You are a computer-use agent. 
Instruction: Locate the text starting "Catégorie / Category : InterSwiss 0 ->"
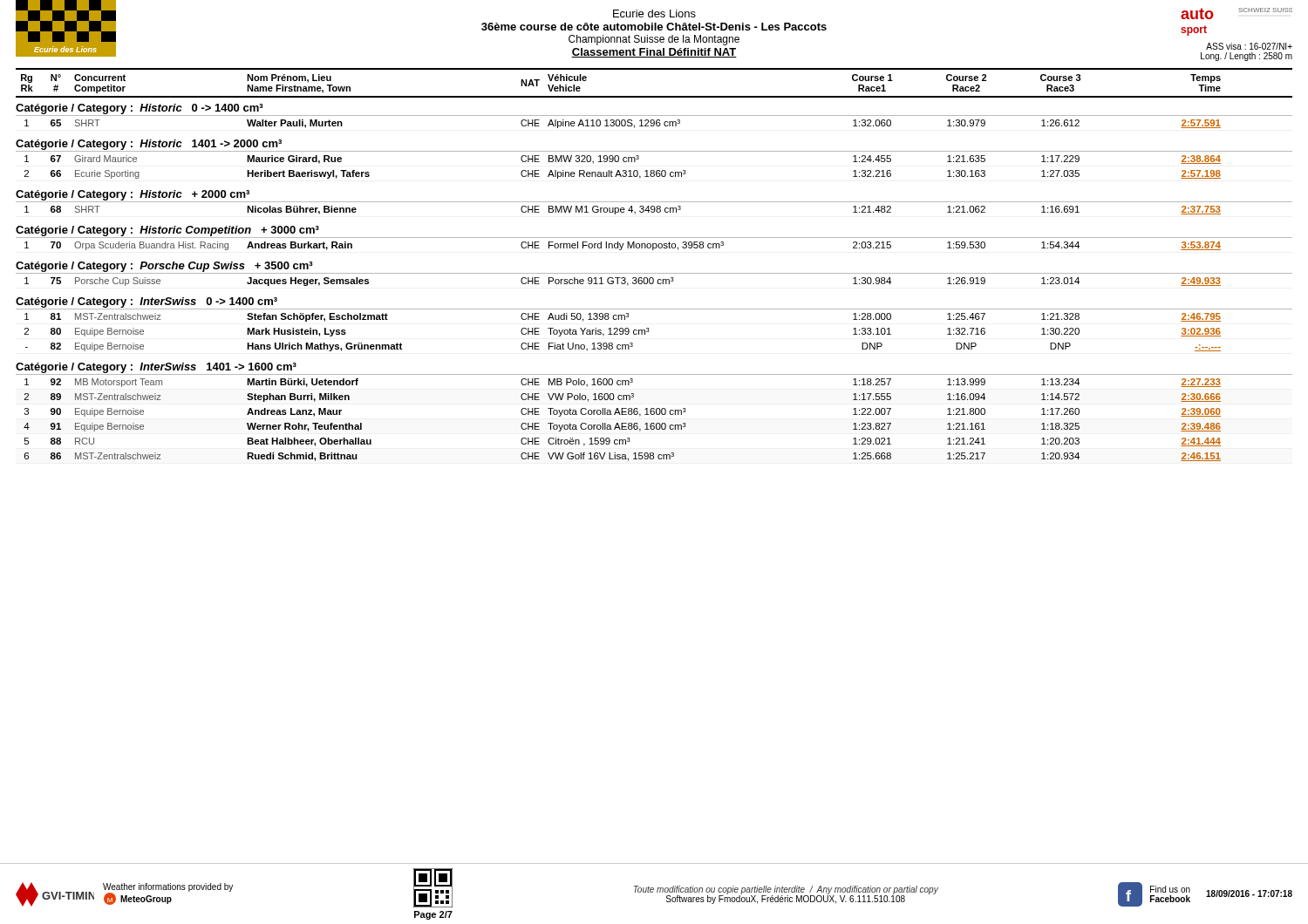tap(147, 301)
